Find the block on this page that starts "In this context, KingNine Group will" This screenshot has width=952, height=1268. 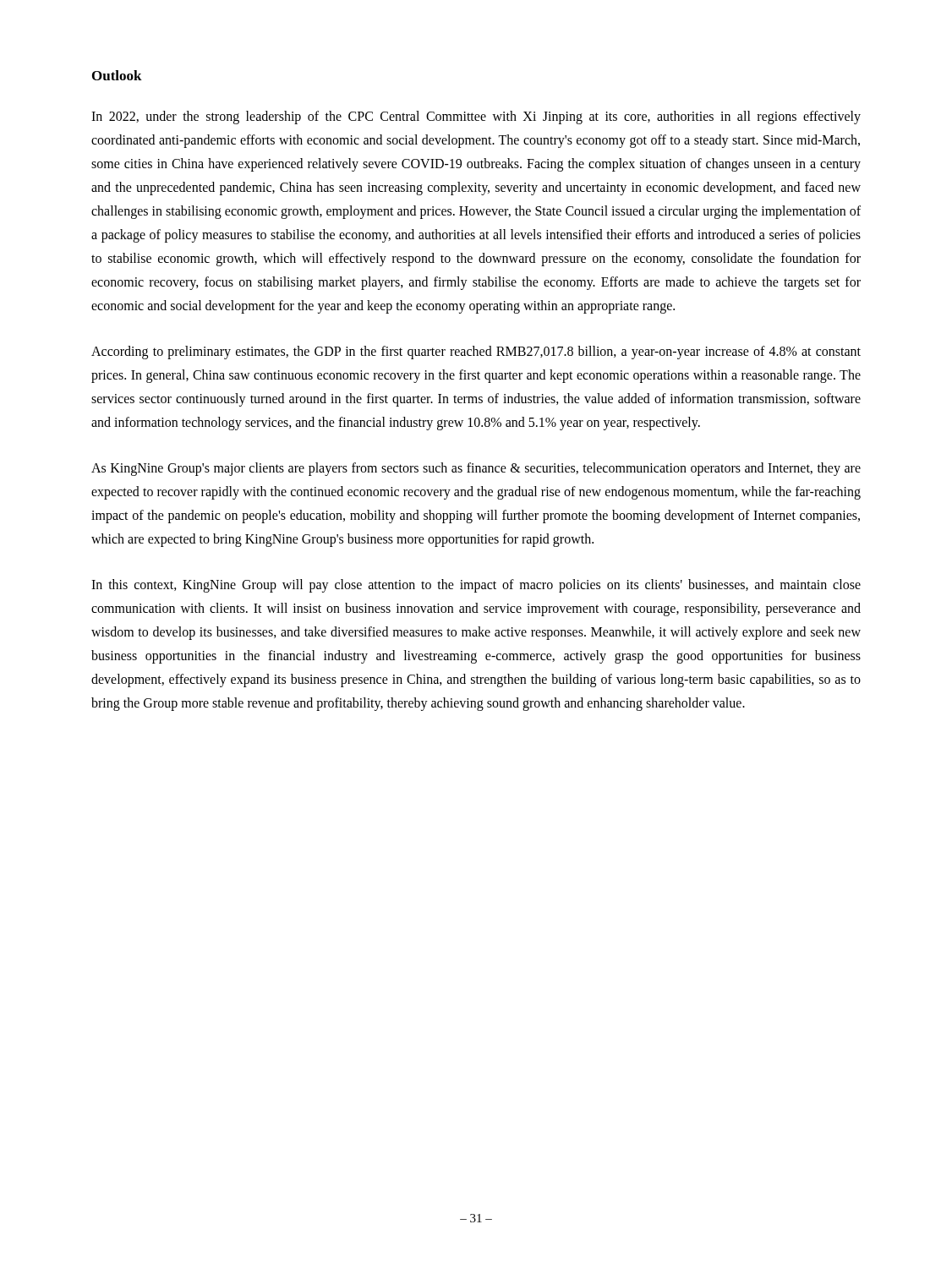click(x=476, y=644)
